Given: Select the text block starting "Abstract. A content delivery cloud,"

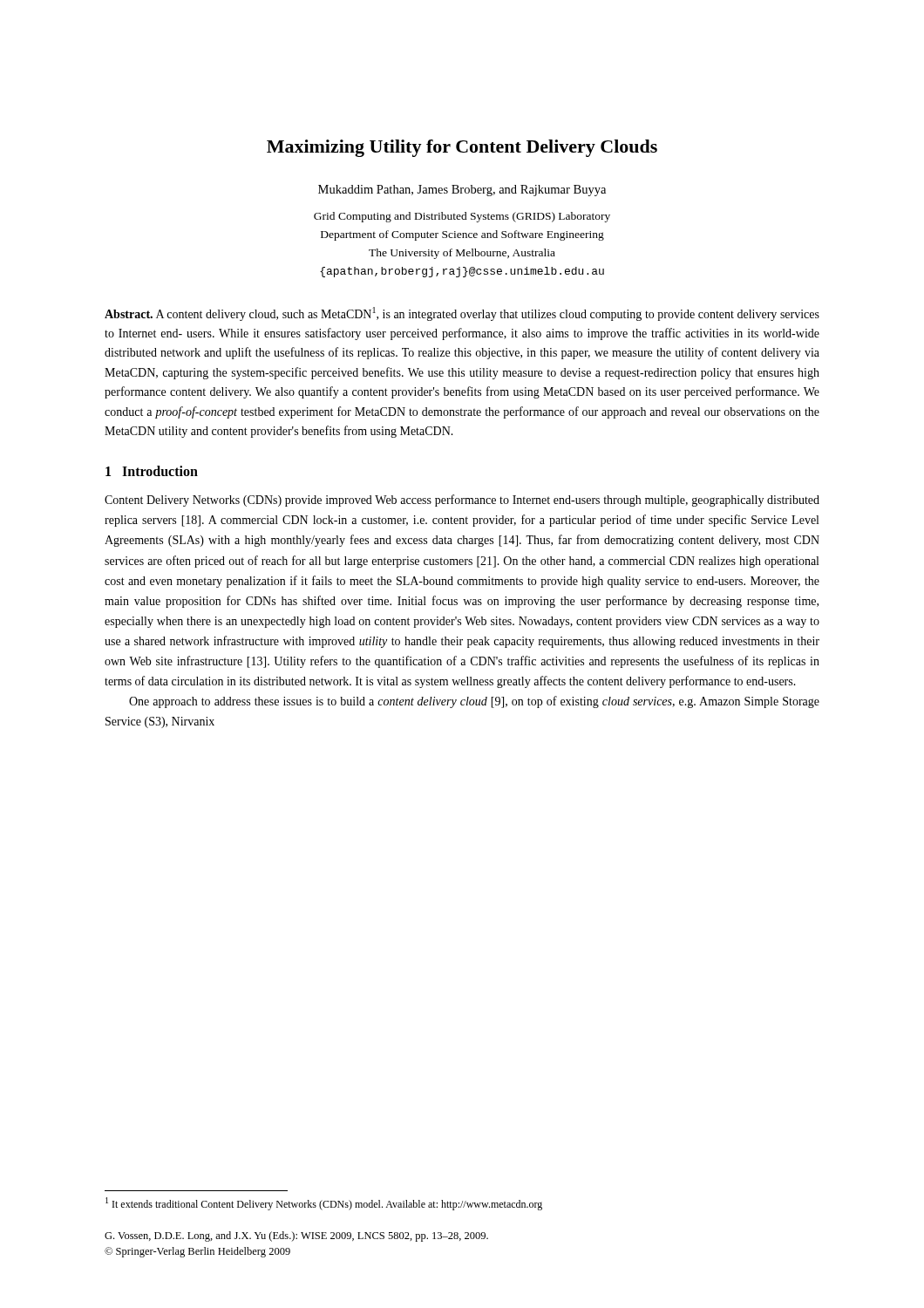Looking at the screenshot, I should pyautogui.click(x=462, y=371).
